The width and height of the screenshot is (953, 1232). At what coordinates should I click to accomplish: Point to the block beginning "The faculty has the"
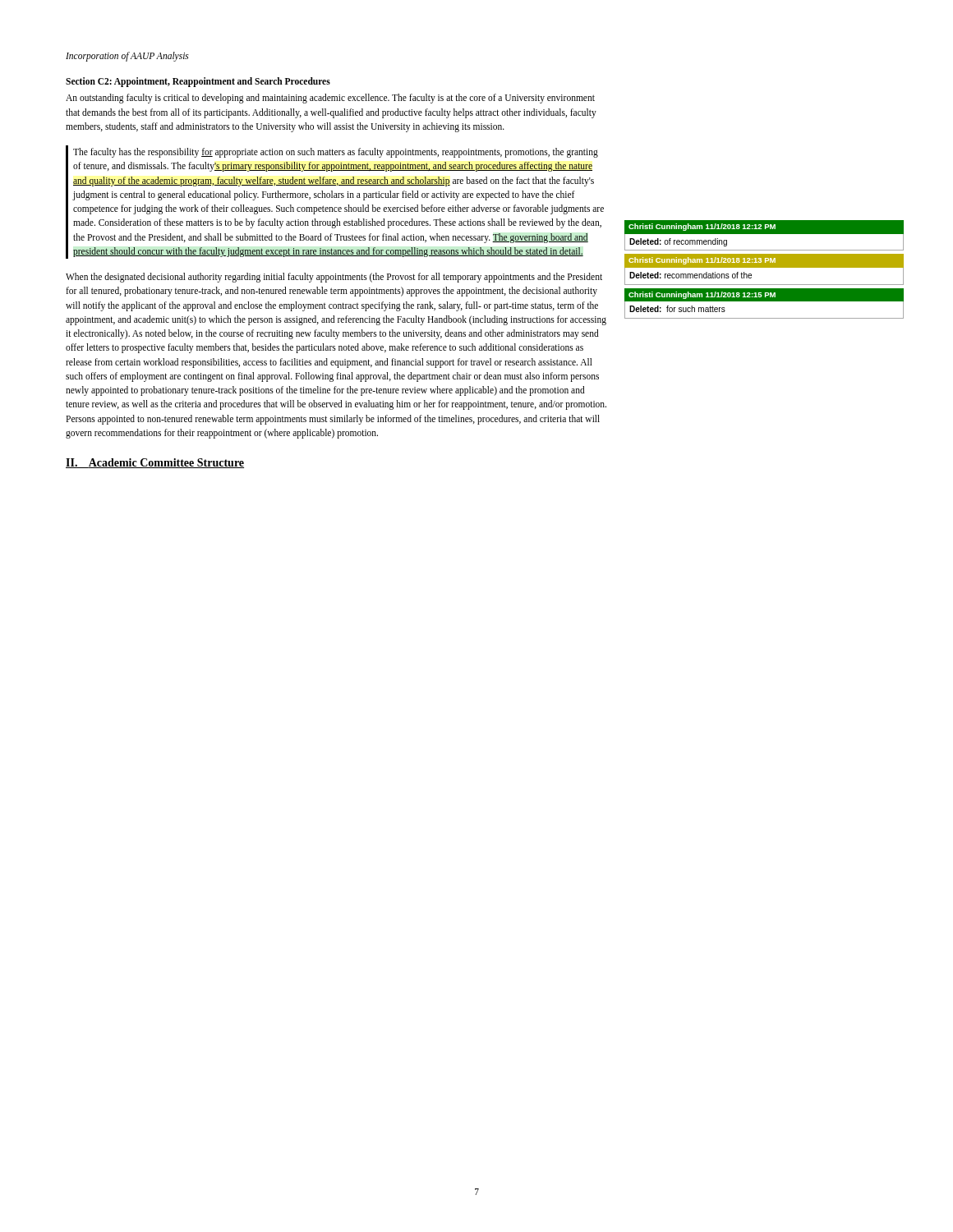click(x=339, y=202)
